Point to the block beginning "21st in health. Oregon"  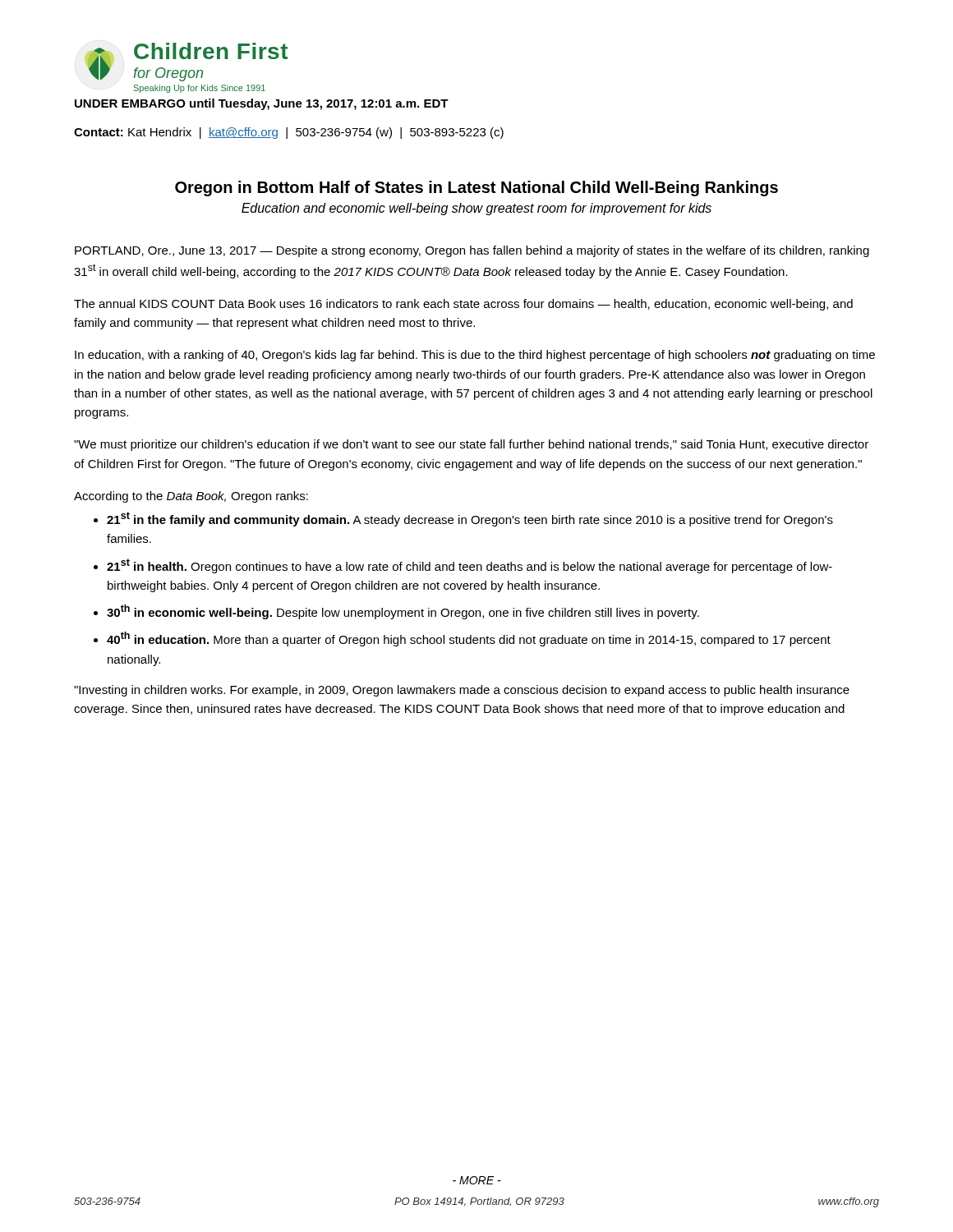click(470, 574)
